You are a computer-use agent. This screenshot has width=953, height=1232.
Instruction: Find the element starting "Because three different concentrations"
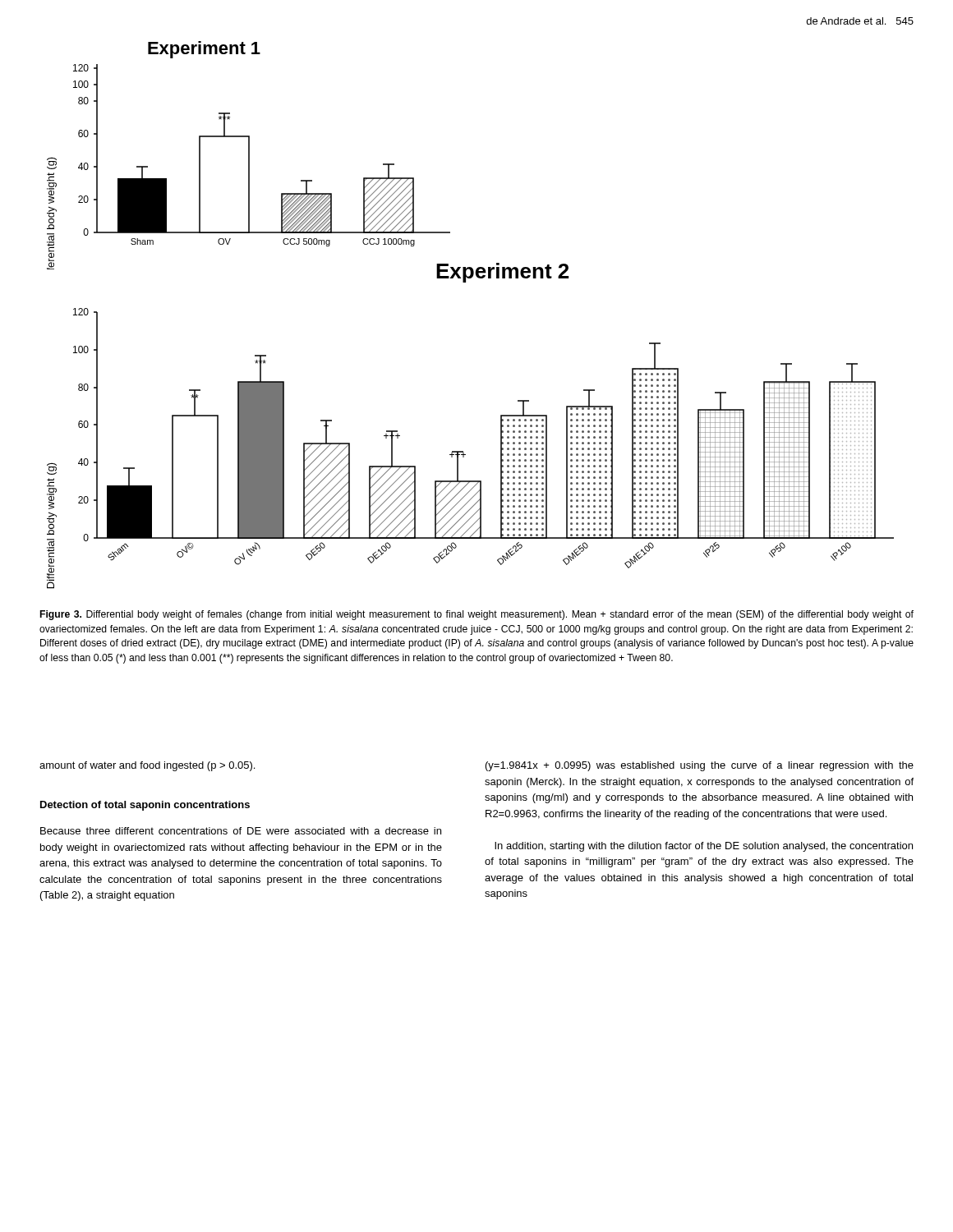click(241, 863)
